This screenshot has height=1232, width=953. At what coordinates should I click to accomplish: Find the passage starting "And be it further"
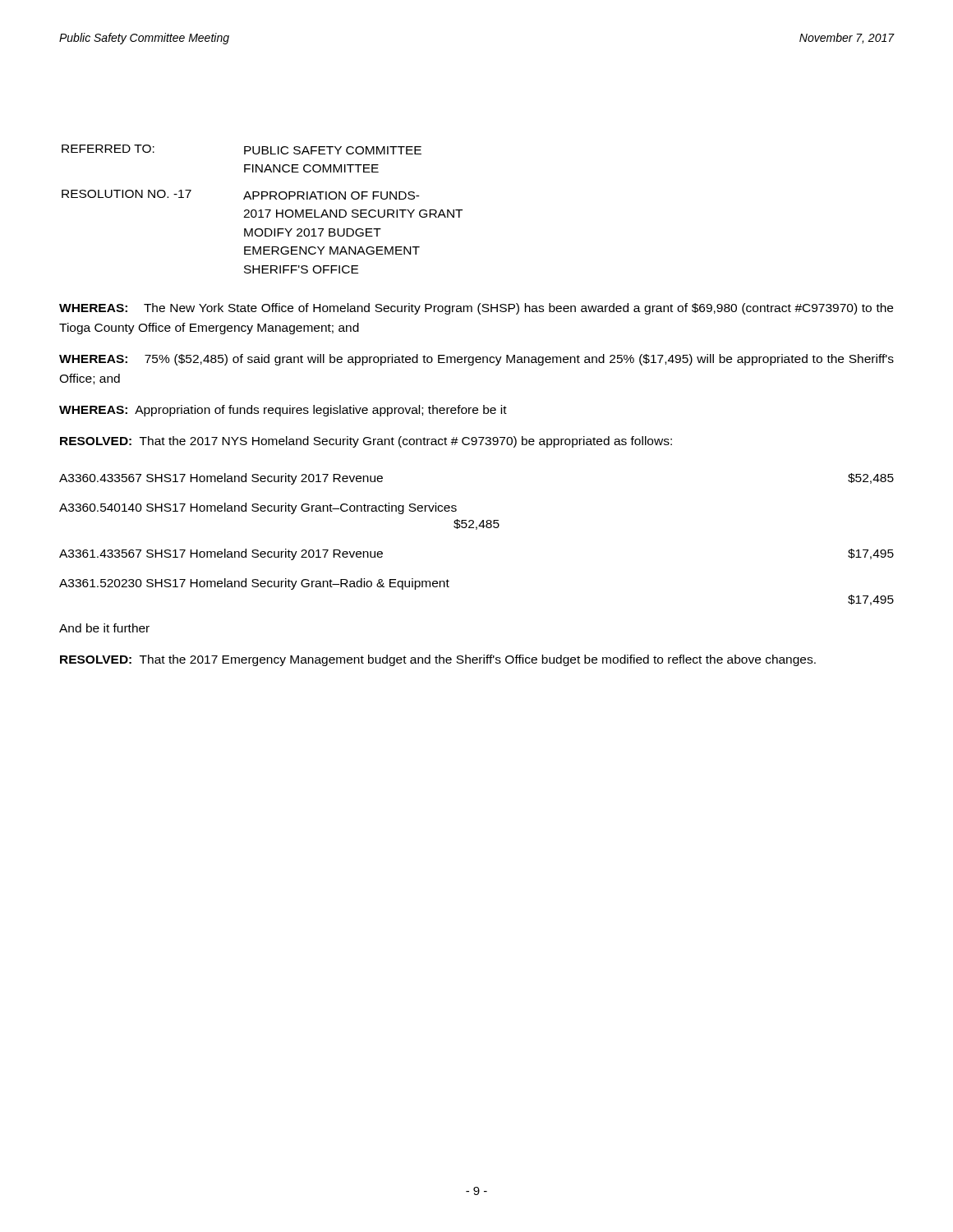pos(104,628)
